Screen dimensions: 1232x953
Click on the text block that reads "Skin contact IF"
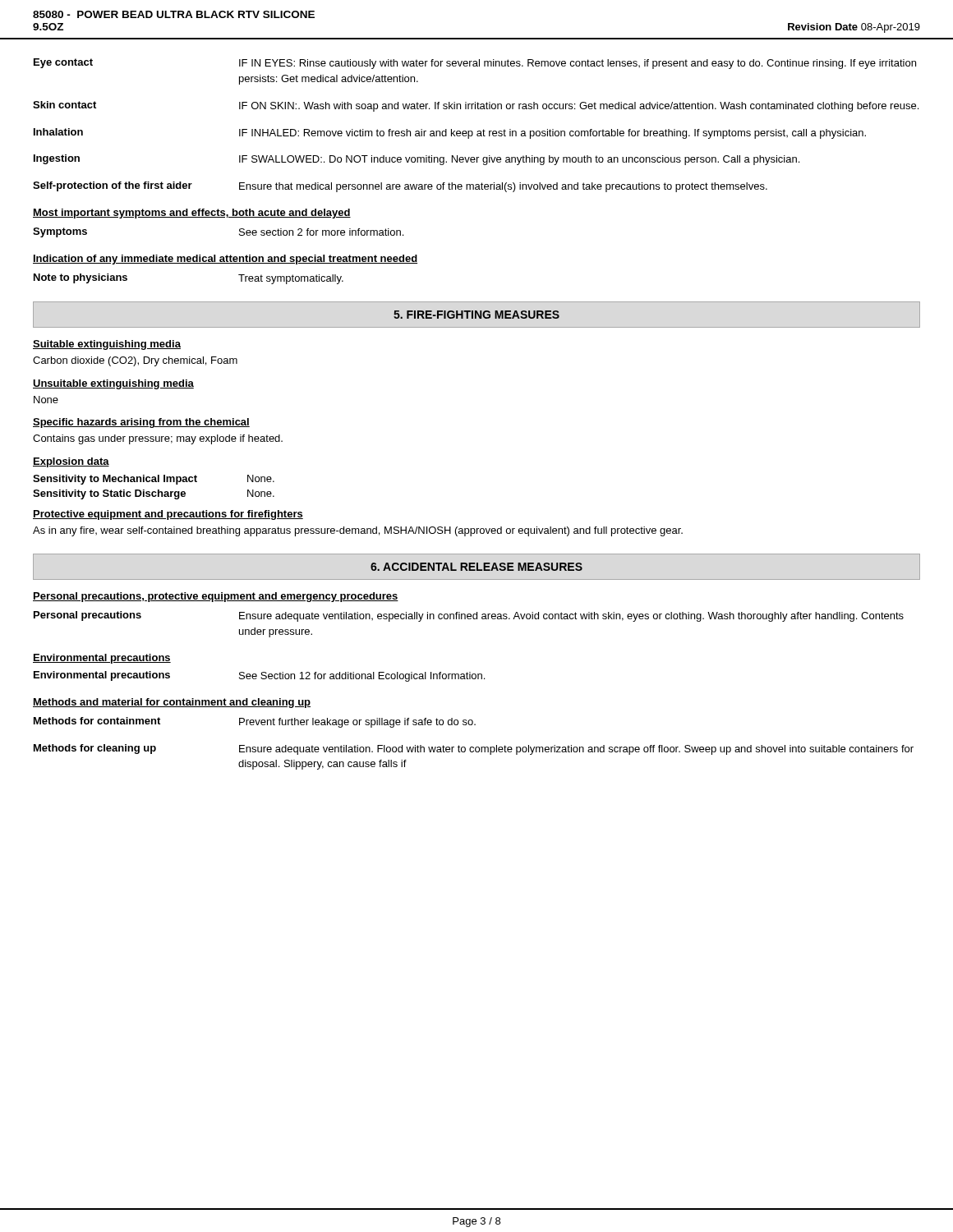click(476, 106)
